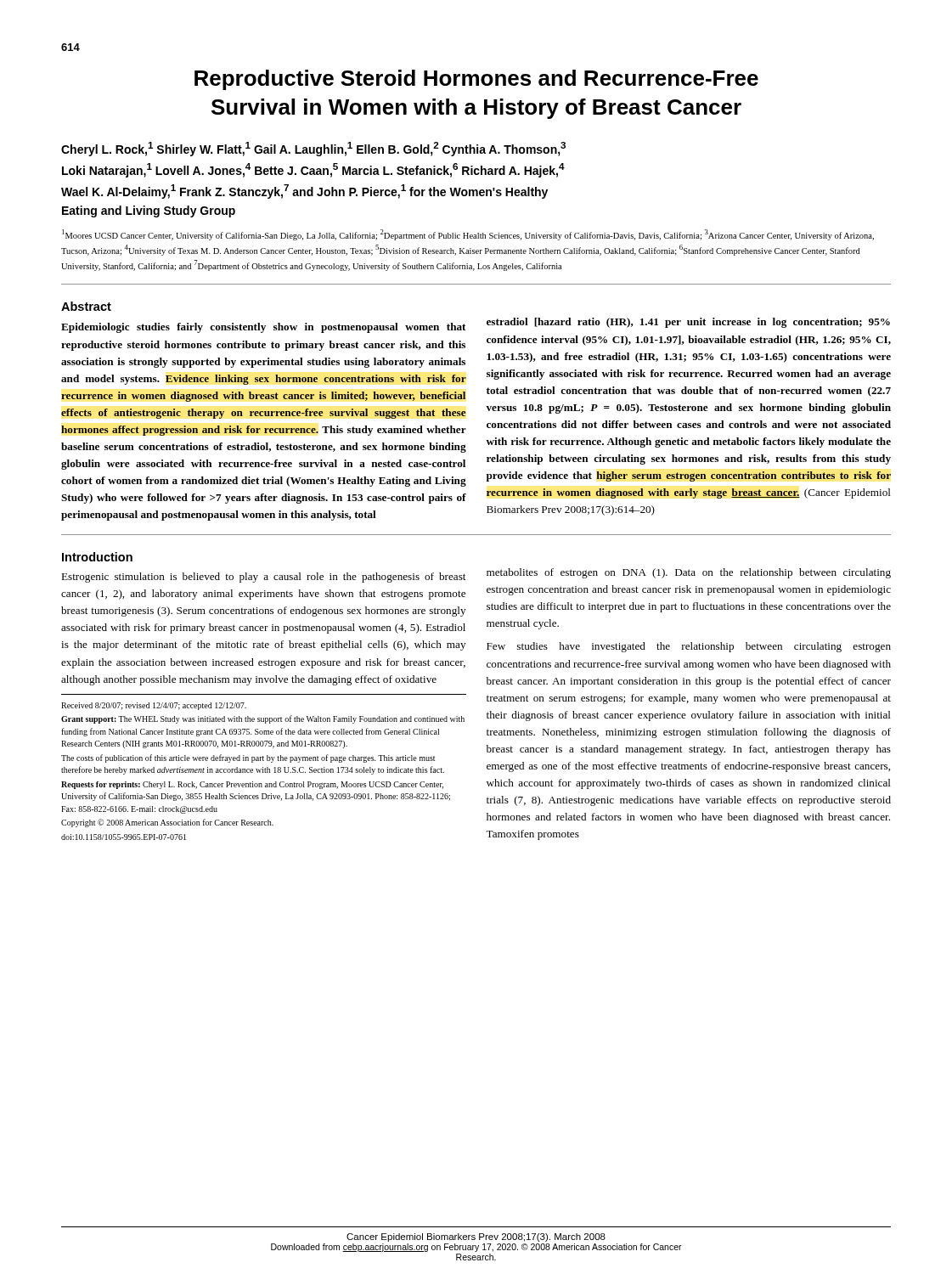Navigate to the text block starting "metabolites of estrogen on DNA (1). Data on"

click(689, 703)
